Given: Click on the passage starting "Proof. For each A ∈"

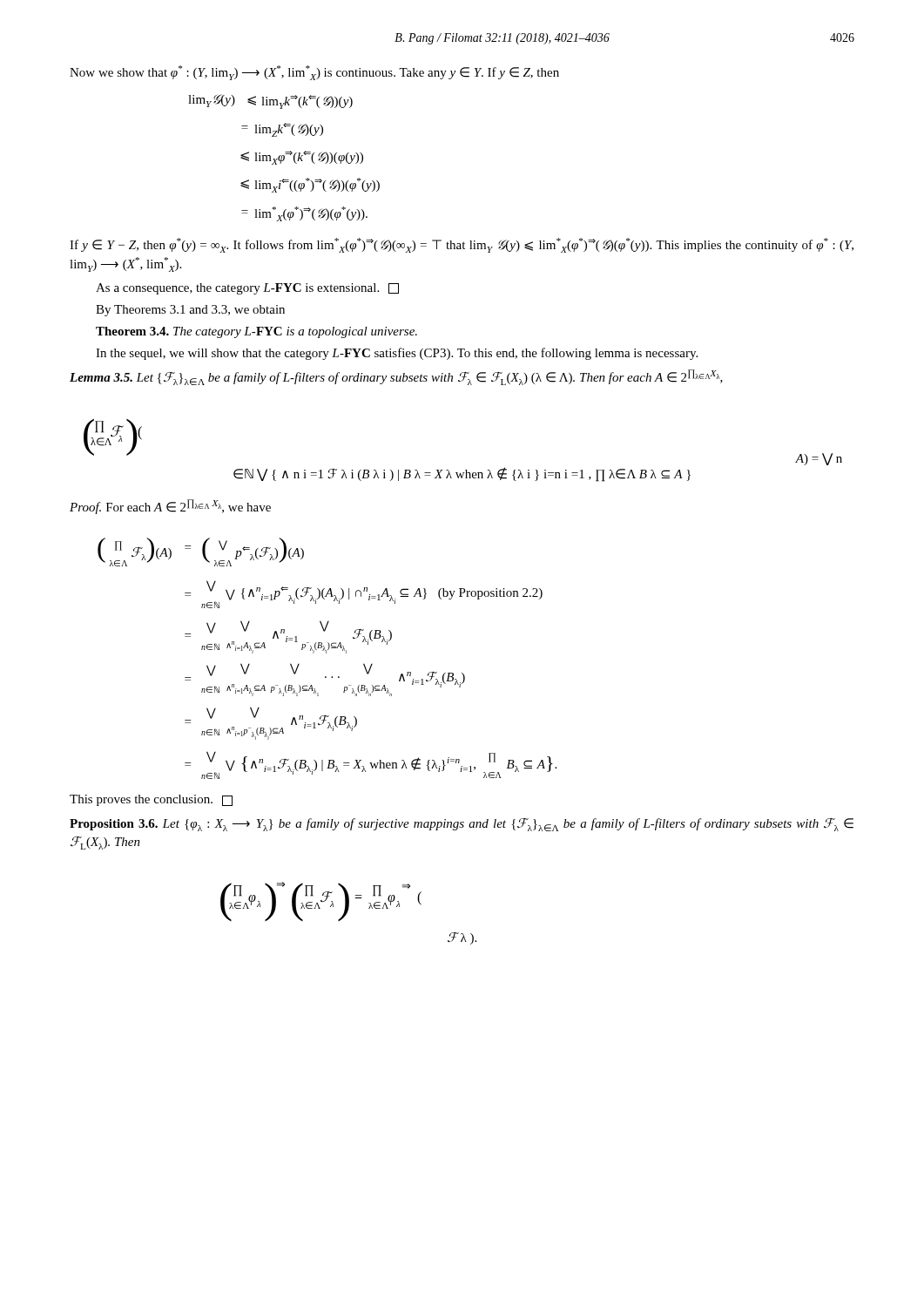Looking at the screenshot, I should 170,505.
